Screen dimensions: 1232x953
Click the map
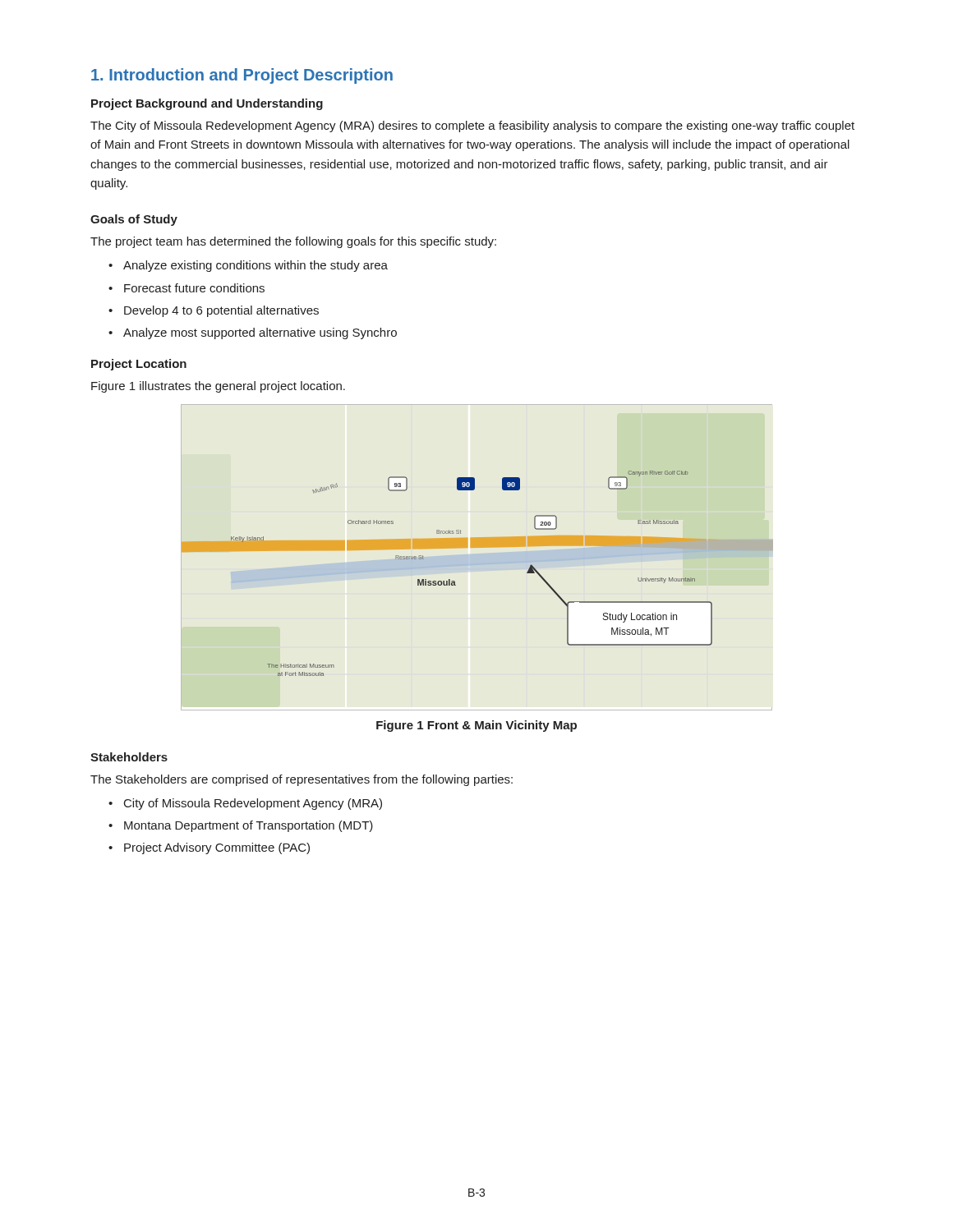476,557
